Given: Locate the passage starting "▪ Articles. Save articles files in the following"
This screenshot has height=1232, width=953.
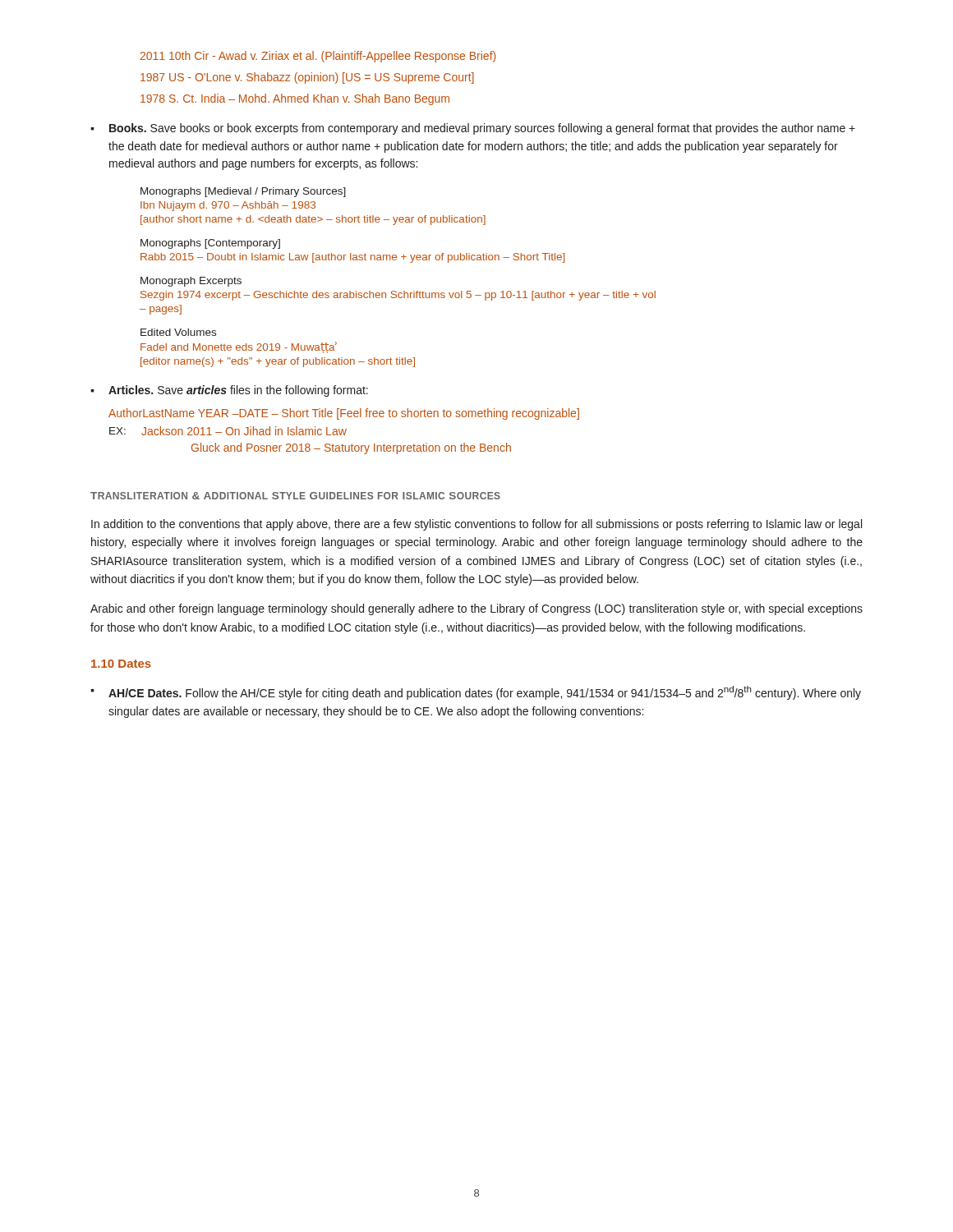Looking at the screenshot, I should (476, 419).
